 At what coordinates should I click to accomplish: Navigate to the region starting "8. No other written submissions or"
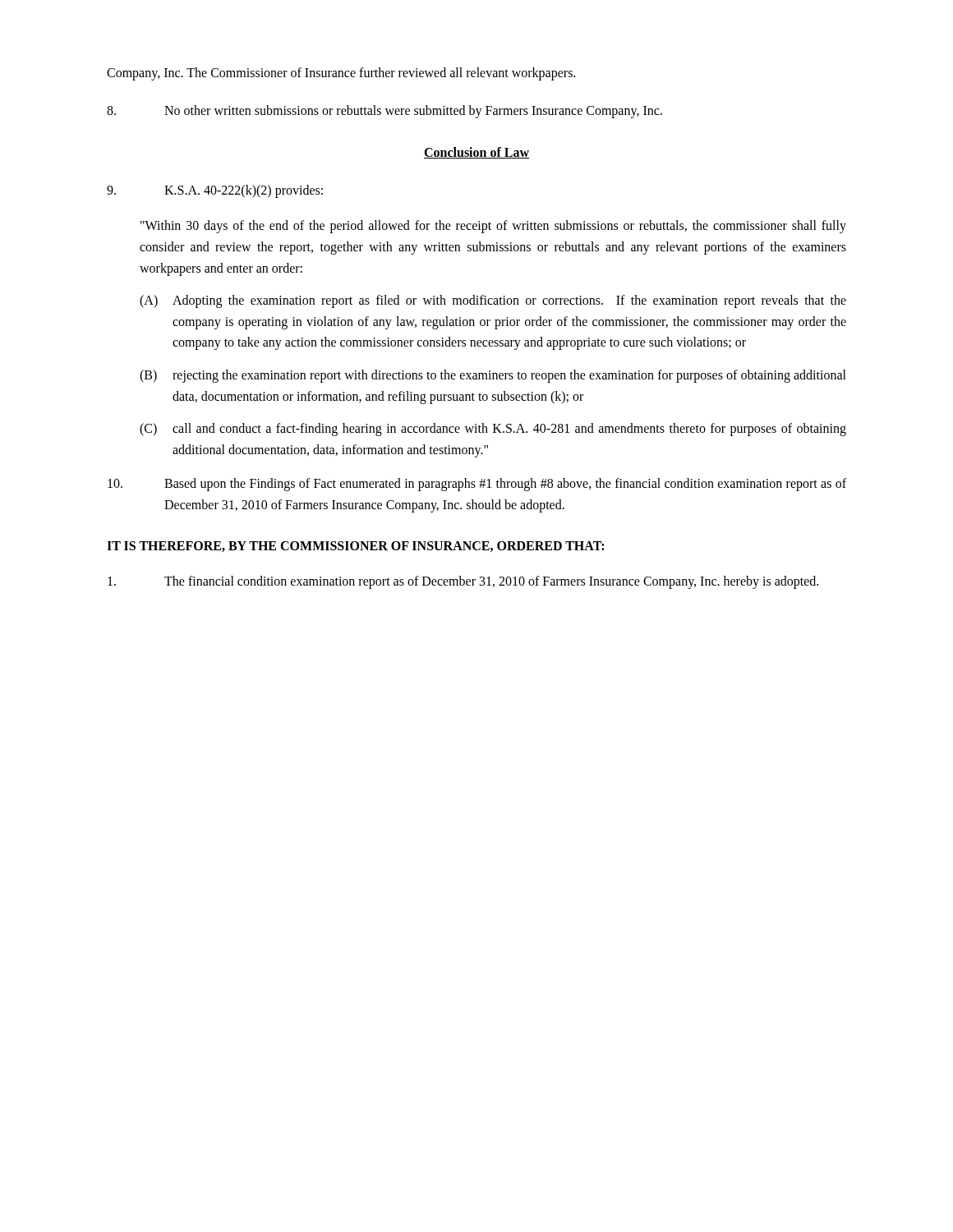pyautogui.click(x=476, y=110)
